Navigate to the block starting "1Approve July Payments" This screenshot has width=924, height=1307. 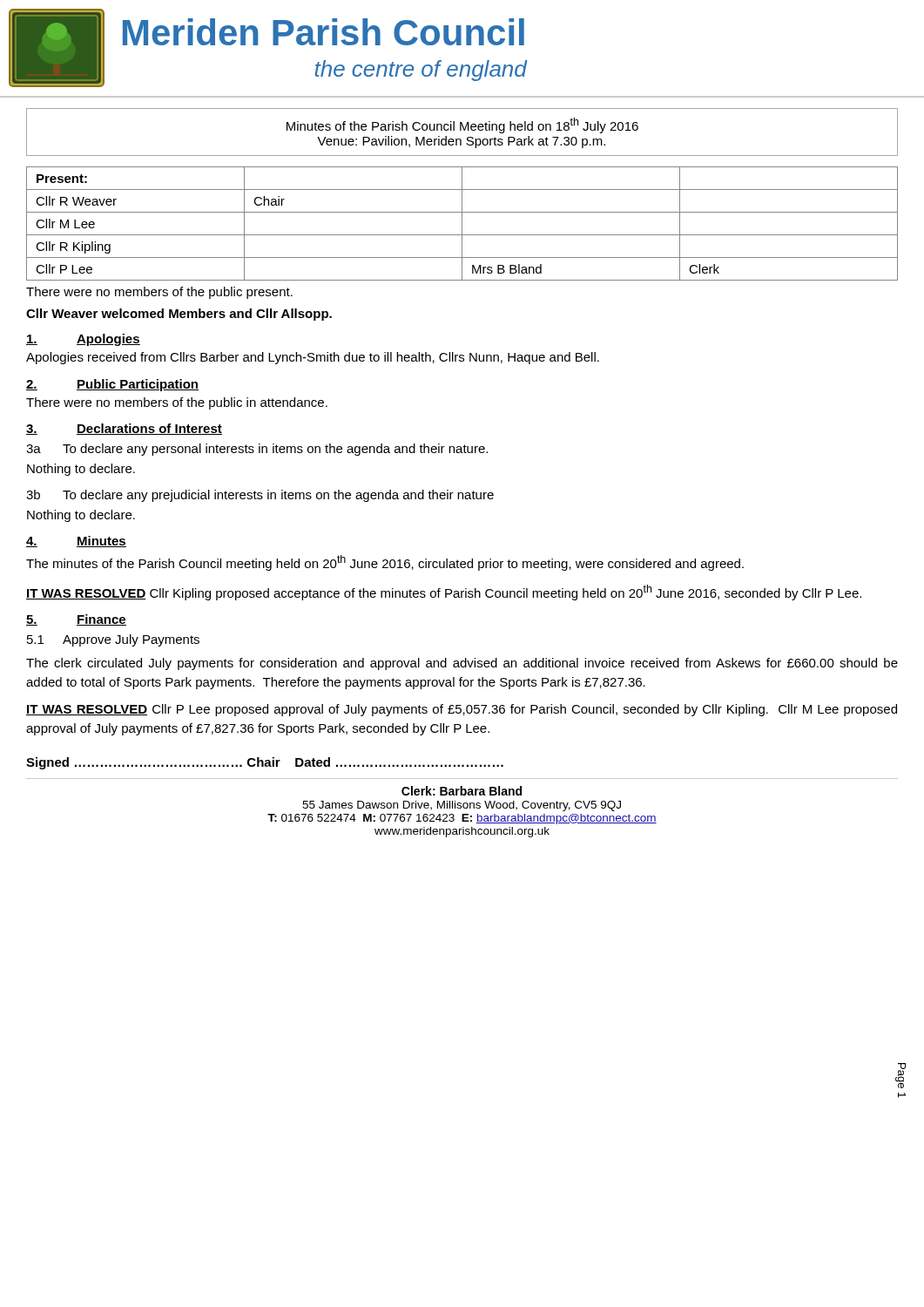click(x=113, y=640)
